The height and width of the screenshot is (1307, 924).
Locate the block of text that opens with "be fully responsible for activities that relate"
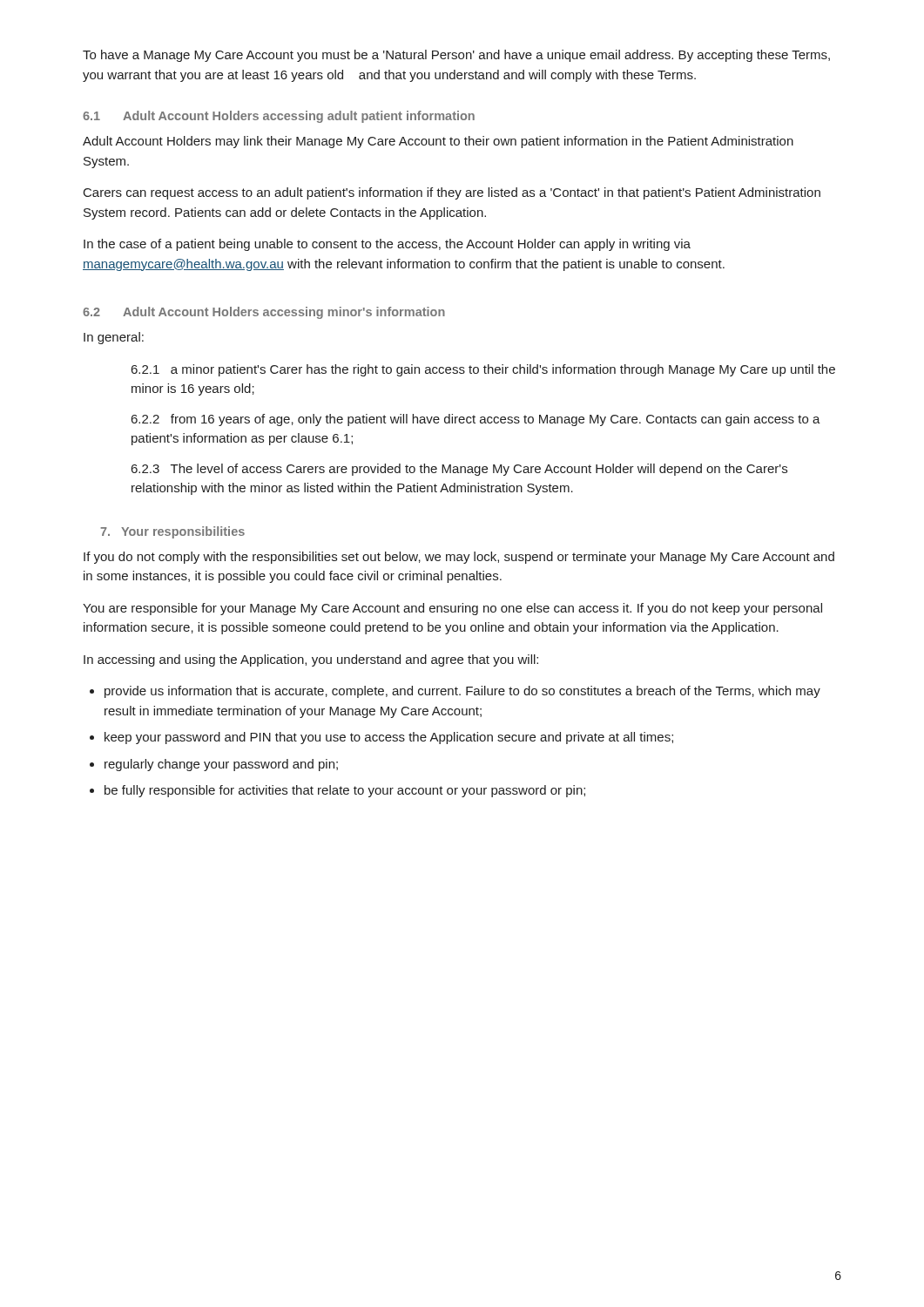[x=345, y=790]
